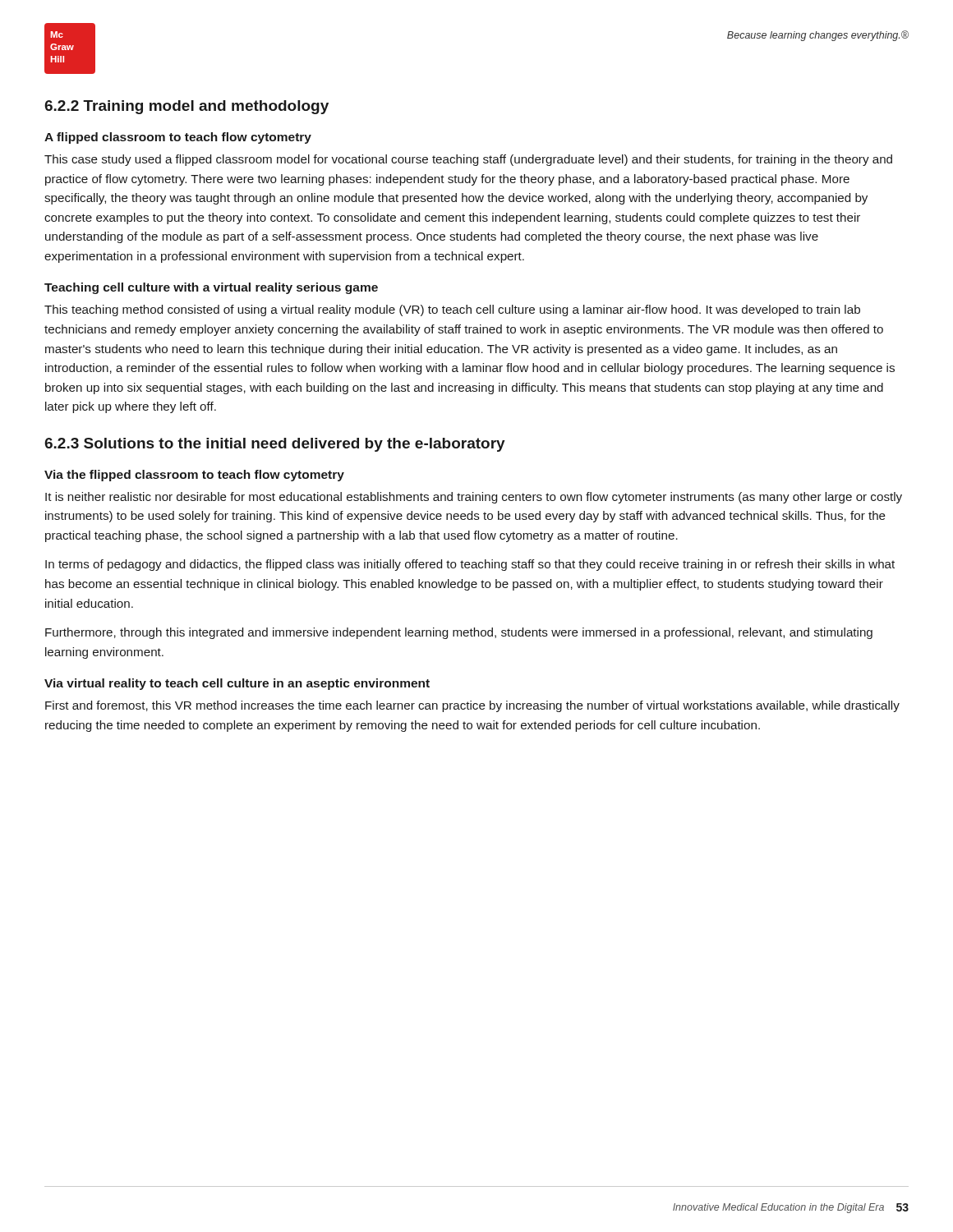Click on the element starting "Furthermore, through this integrated and immersive"
The height and width of the screenshot is (1232, 953).
pos(459,642)
